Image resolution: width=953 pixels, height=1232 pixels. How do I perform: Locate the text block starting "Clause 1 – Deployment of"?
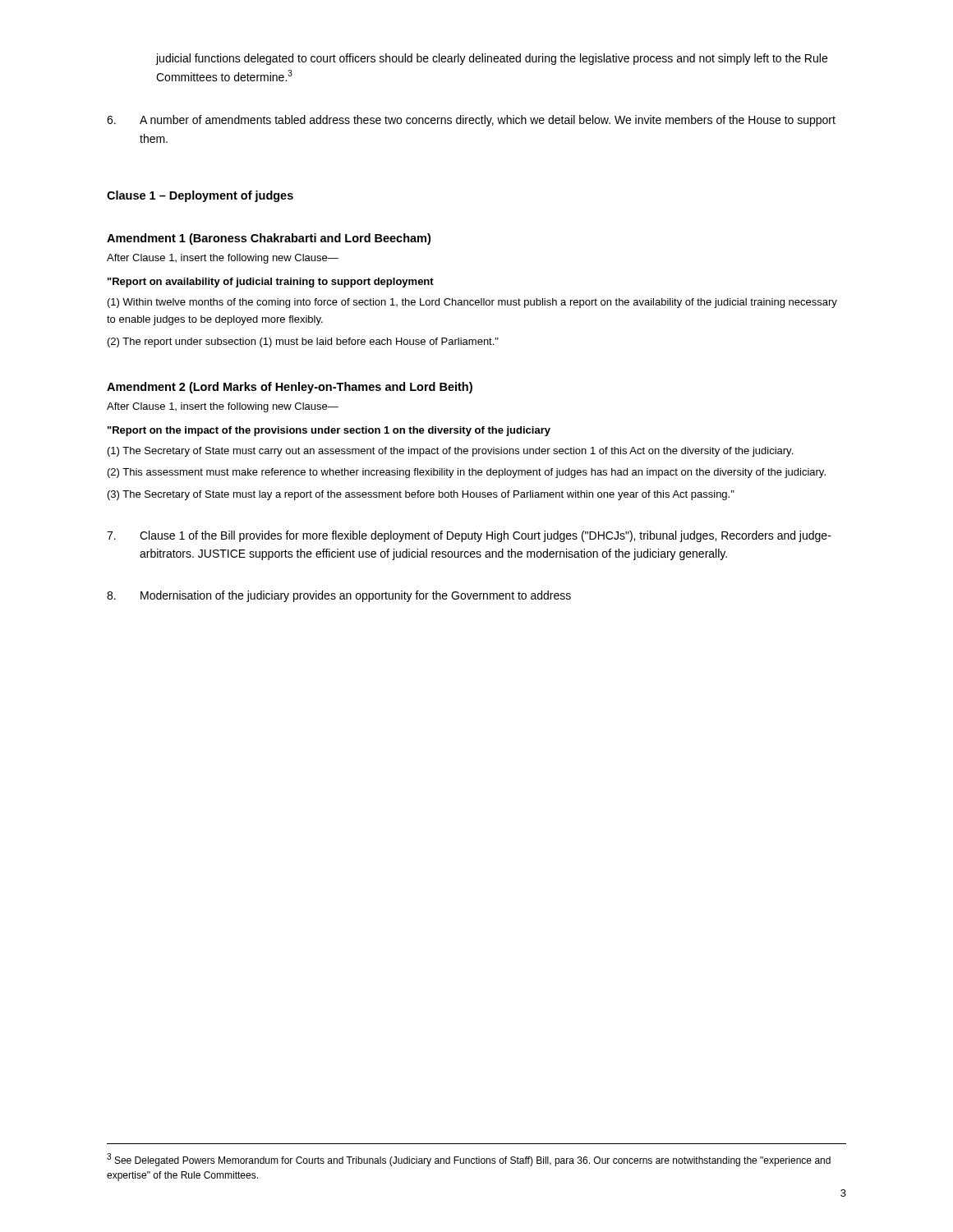click(200, 196)
